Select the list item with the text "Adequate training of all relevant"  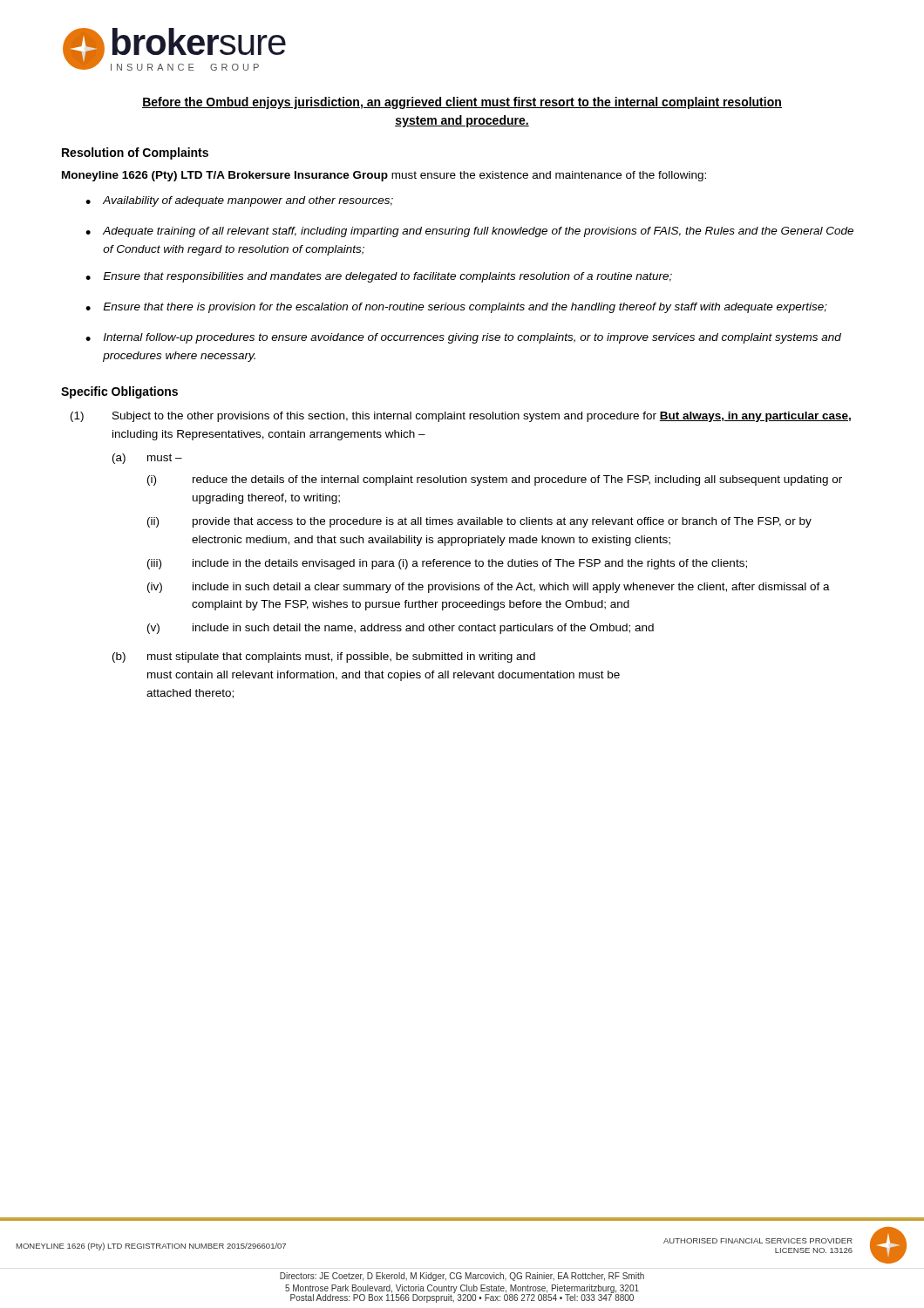483,241
